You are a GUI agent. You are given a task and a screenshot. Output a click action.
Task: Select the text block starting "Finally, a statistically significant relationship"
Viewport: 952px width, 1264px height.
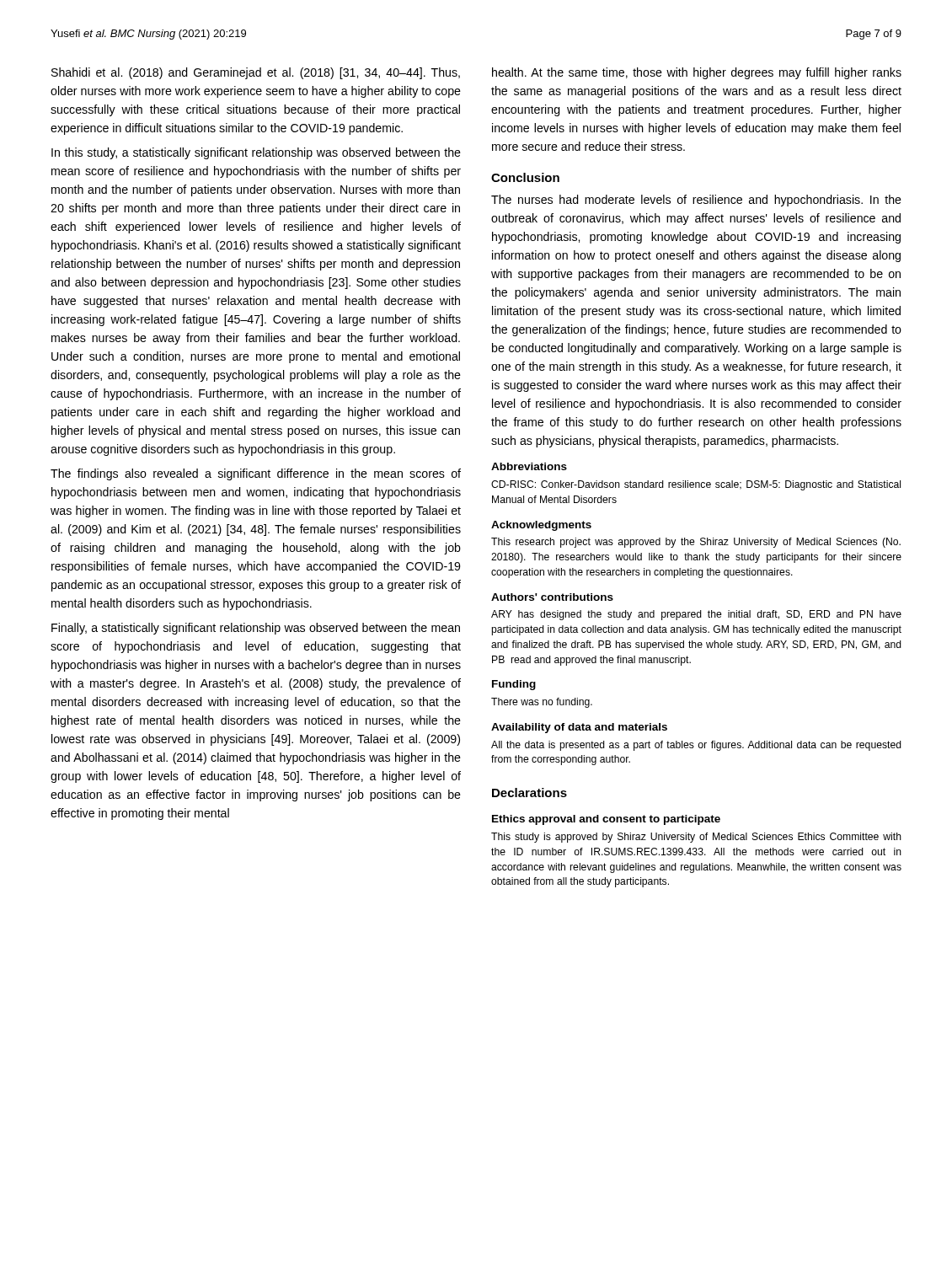point(256,720)
